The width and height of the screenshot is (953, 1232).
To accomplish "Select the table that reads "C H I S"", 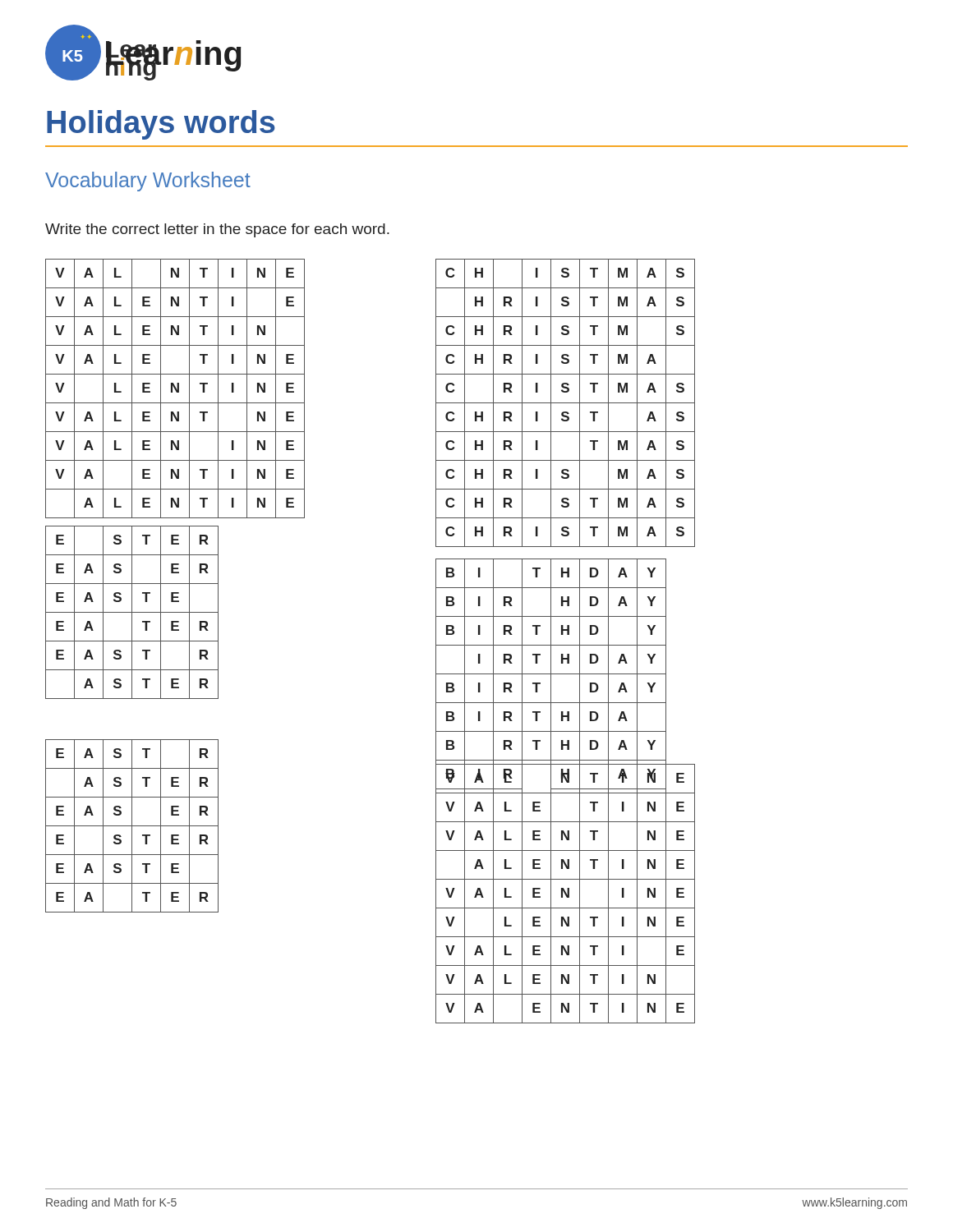I will pos(565,403).
